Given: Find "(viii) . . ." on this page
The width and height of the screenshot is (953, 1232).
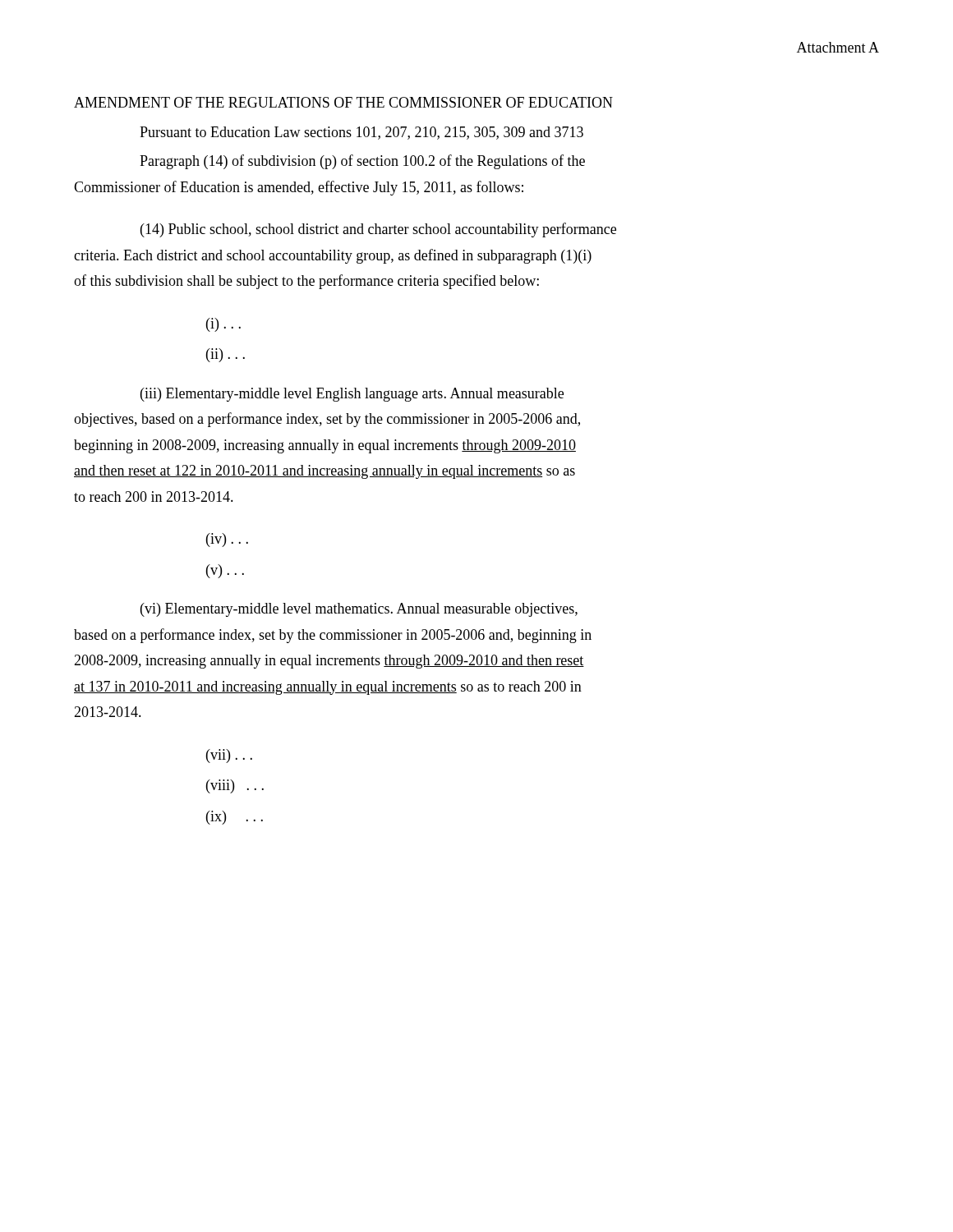Looking at the screenshot, I should pos(235,785).
